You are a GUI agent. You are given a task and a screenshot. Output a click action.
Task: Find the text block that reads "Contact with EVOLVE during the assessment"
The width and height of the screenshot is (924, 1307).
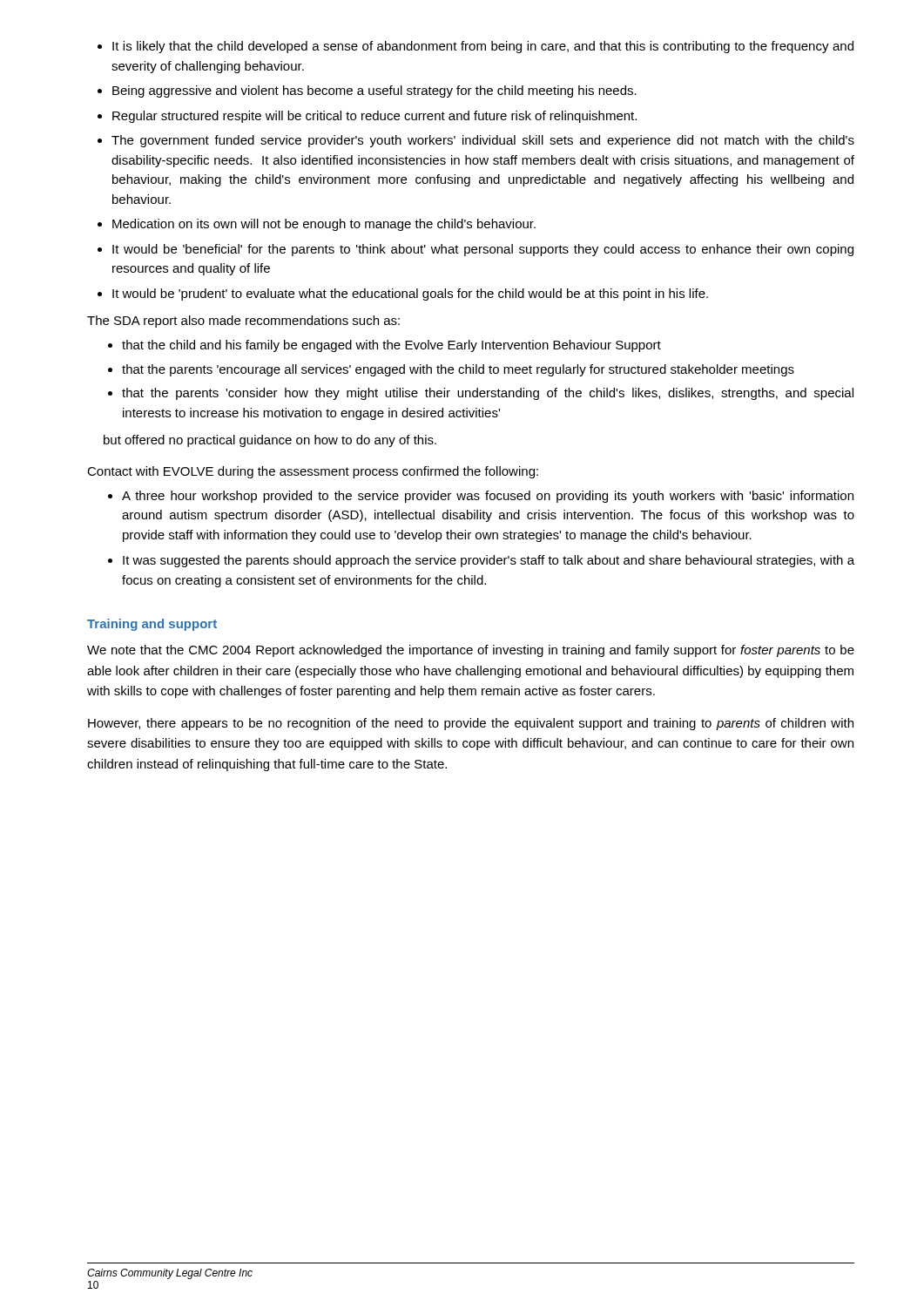313,471
